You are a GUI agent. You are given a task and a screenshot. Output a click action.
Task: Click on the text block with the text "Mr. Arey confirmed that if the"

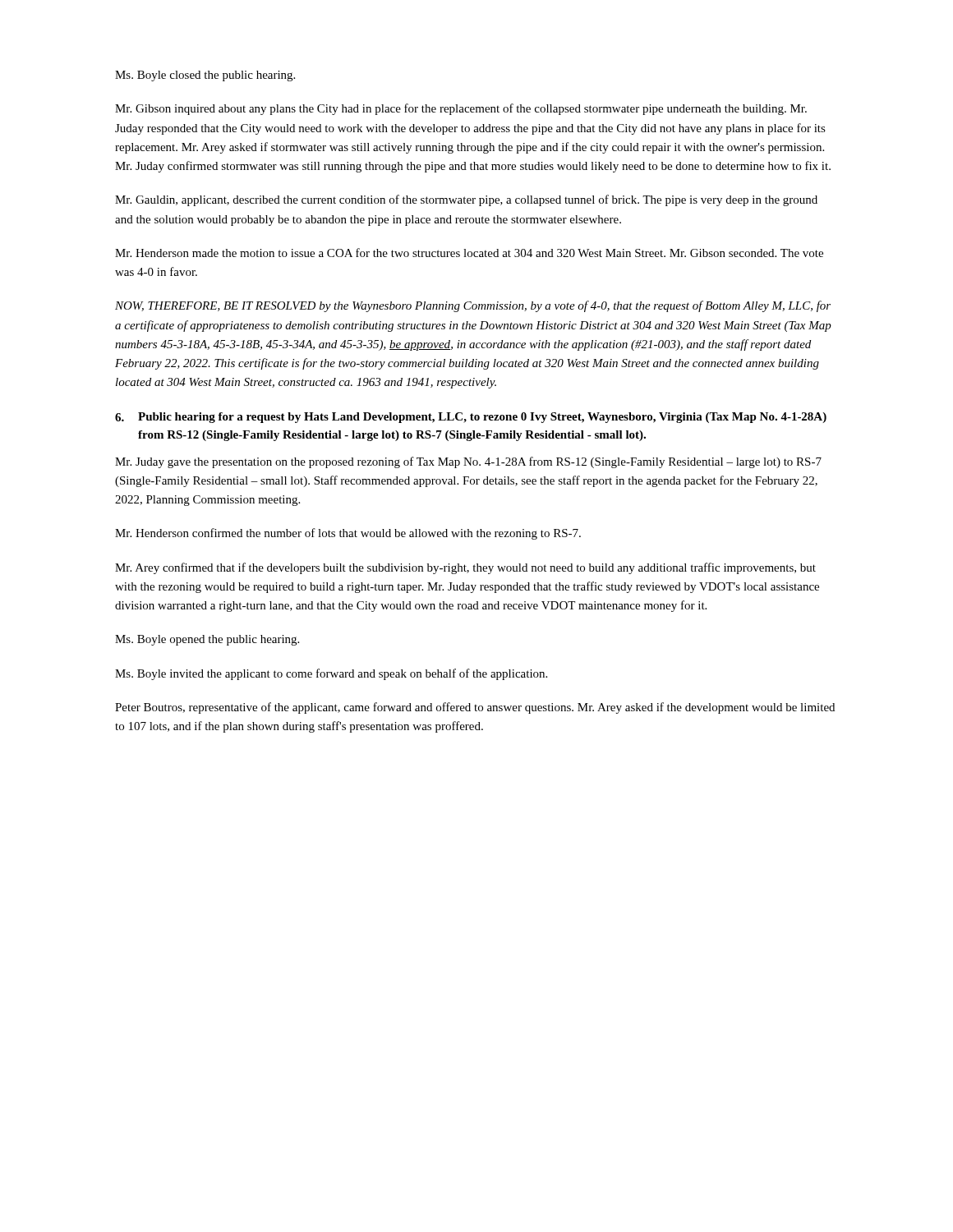point(467,586)
